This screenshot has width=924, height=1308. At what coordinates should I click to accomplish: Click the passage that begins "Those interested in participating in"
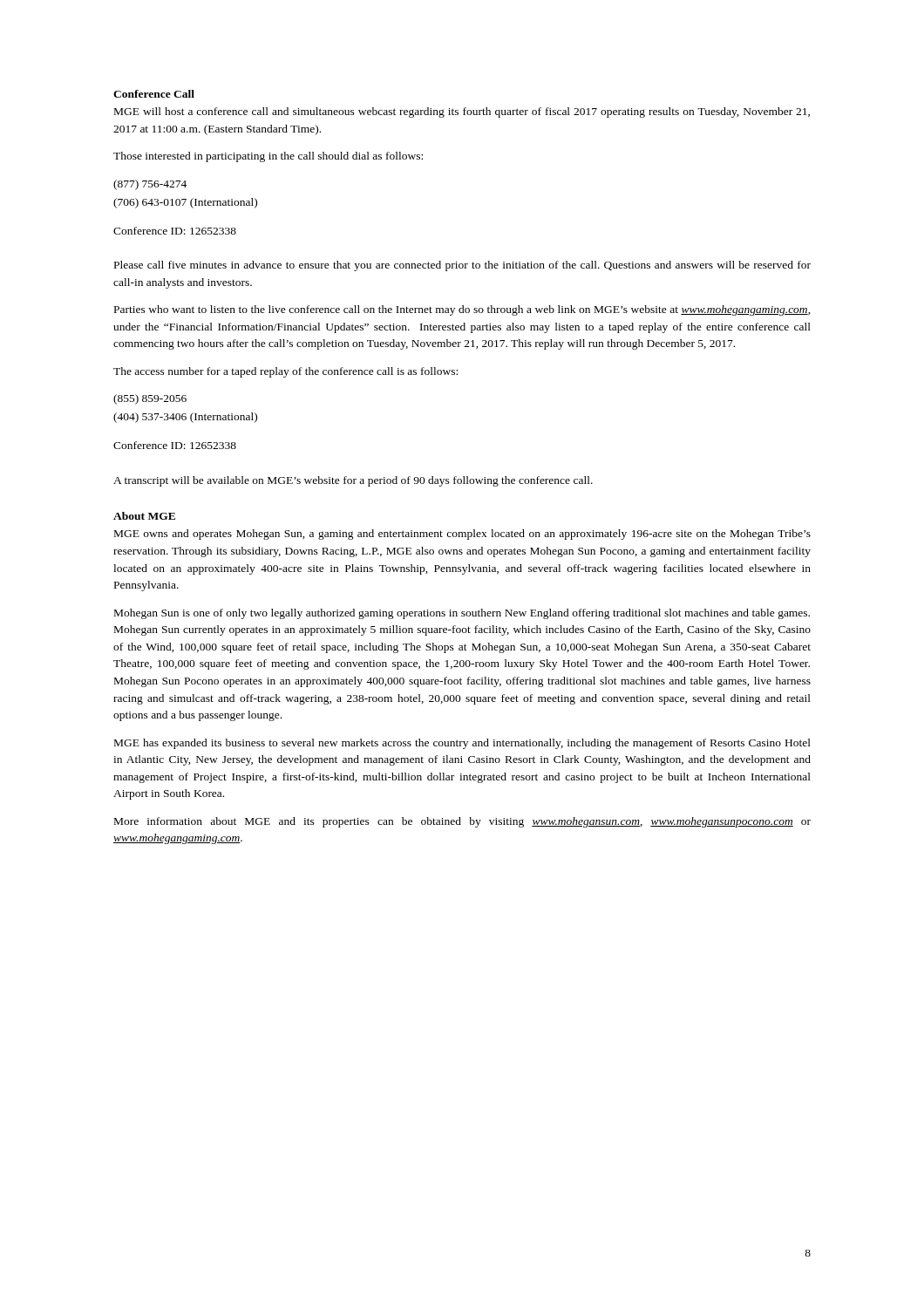click(269, 156)
